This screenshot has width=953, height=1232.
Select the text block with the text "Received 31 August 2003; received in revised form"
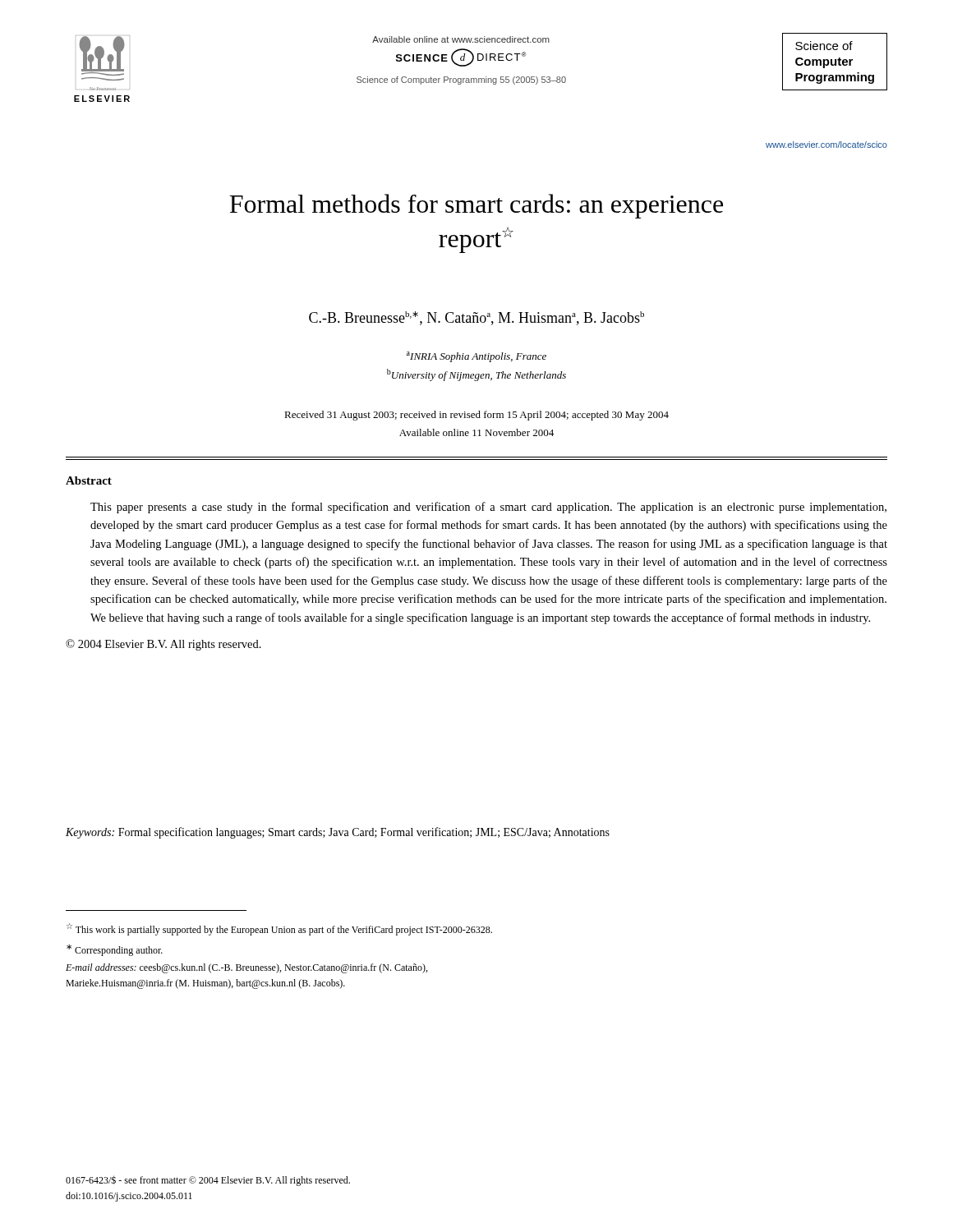(476, 423)
